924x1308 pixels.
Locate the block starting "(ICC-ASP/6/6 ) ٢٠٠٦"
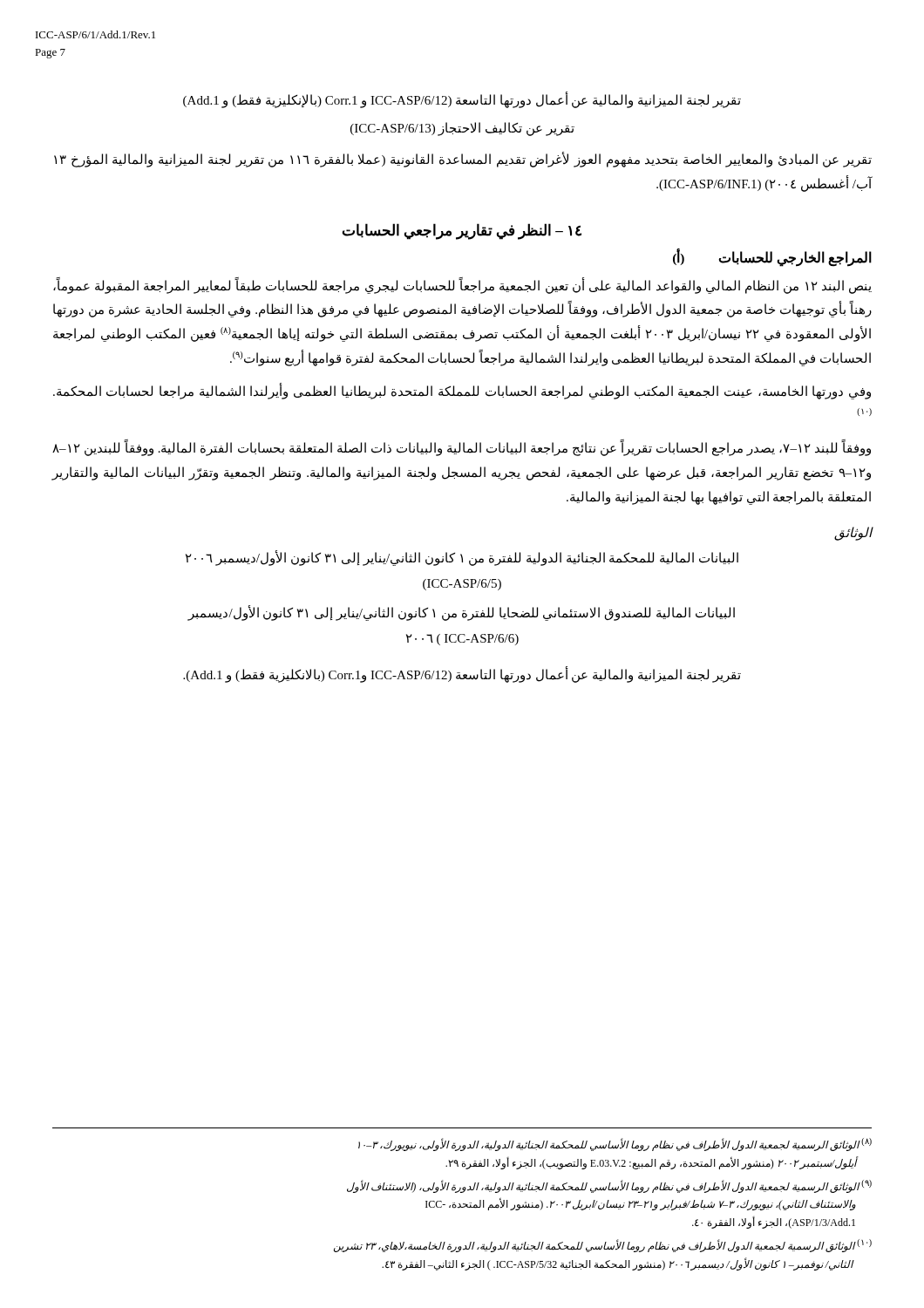(x=462, y=638)
